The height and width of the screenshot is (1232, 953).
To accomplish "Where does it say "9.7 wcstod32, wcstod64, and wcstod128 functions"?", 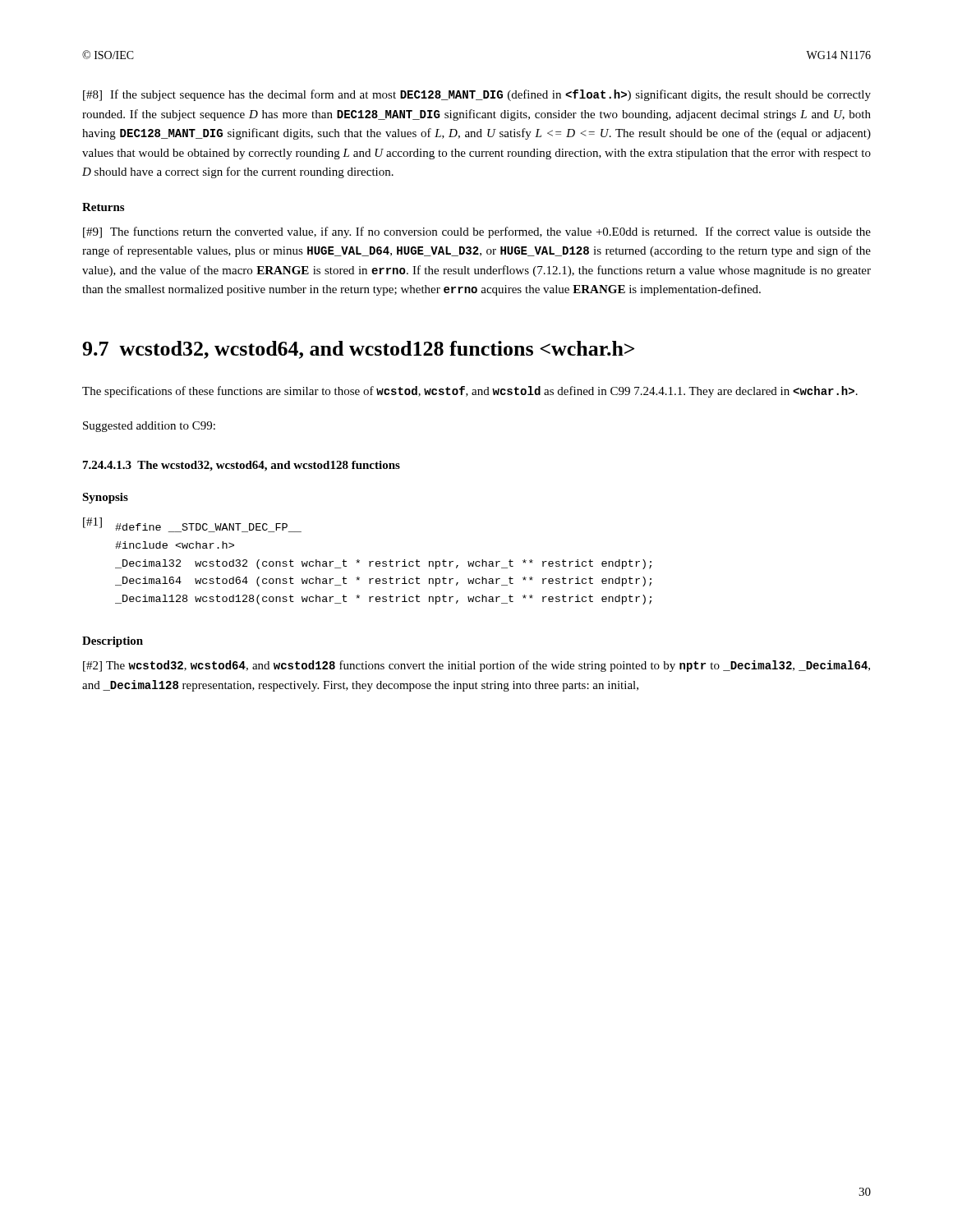I will (x=359, y=349).
